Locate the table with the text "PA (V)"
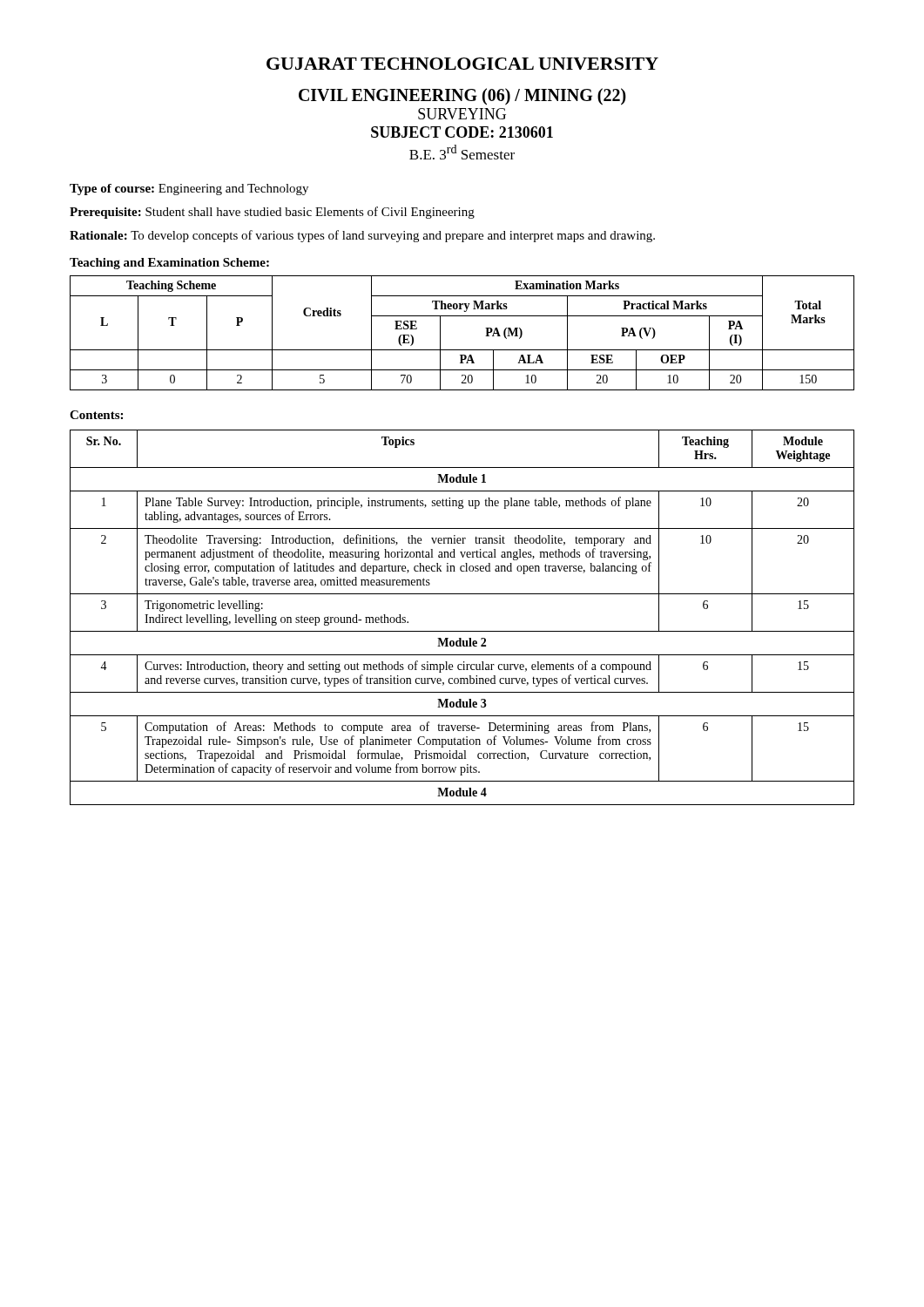924x1307 pixels. (462, 333)
